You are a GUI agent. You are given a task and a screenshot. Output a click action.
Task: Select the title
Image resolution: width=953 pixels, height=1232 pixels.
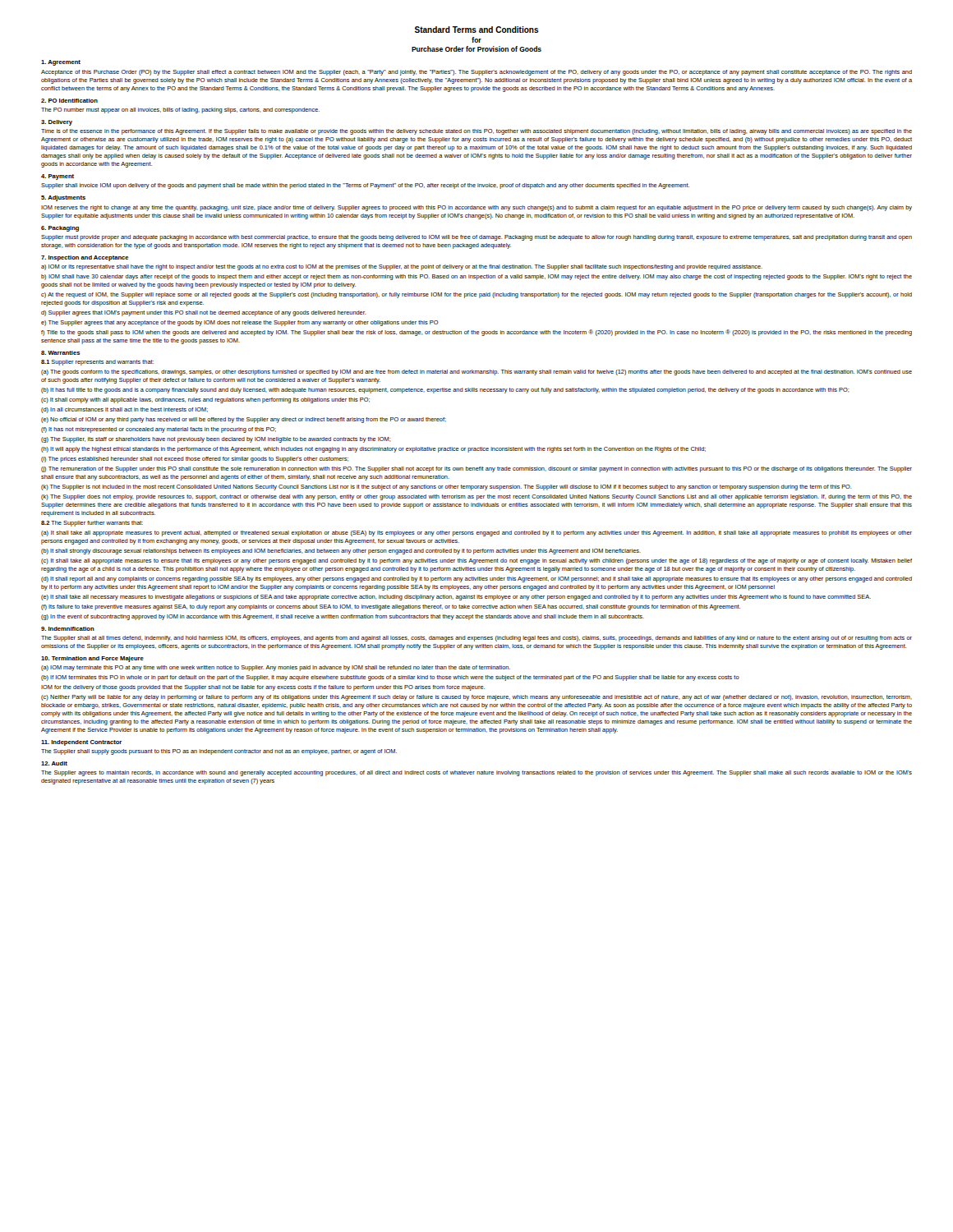tap(476, 40)
